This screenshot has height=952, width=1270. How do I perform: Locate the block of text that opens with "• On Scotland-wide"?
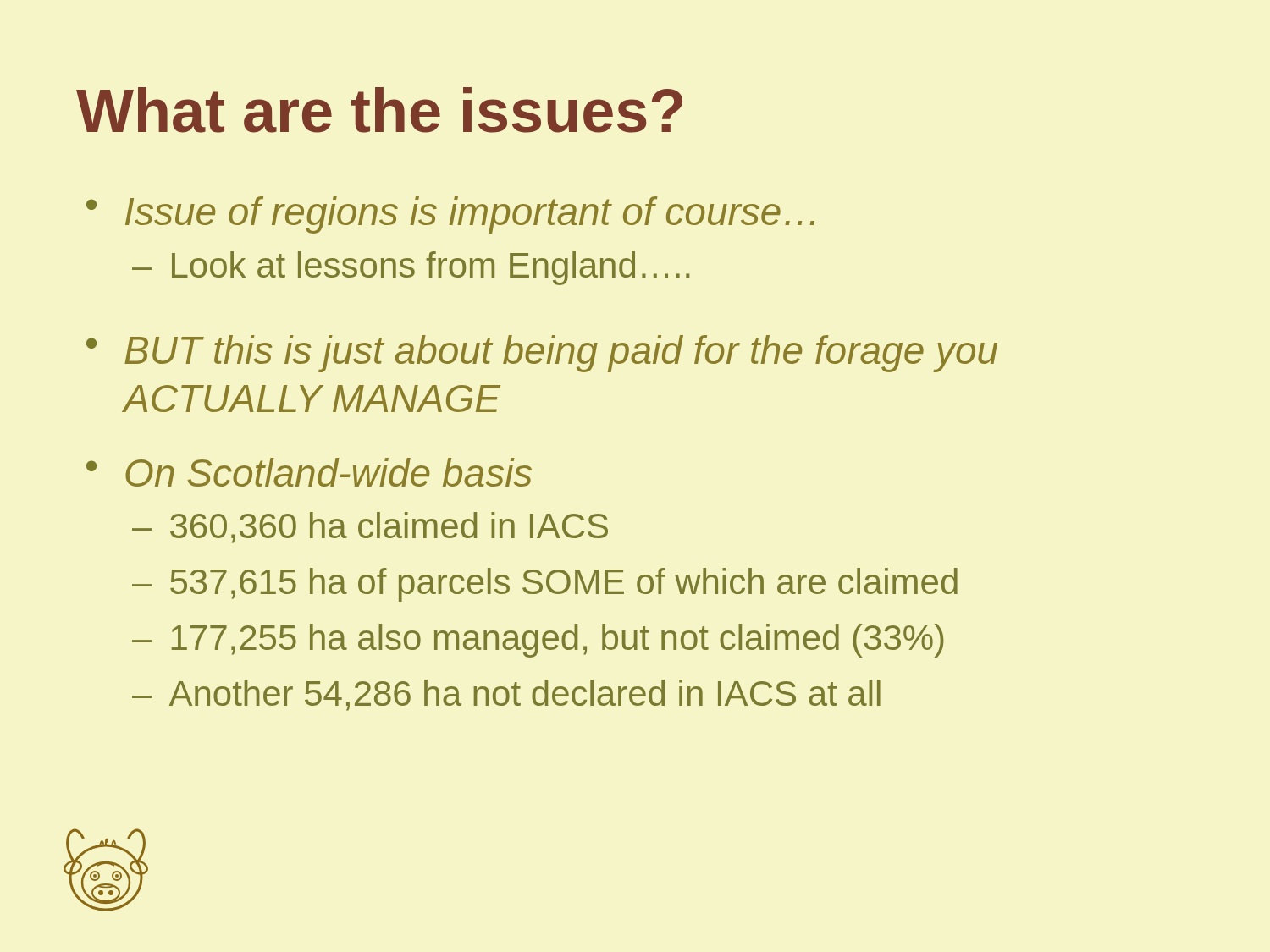[522, 589]
